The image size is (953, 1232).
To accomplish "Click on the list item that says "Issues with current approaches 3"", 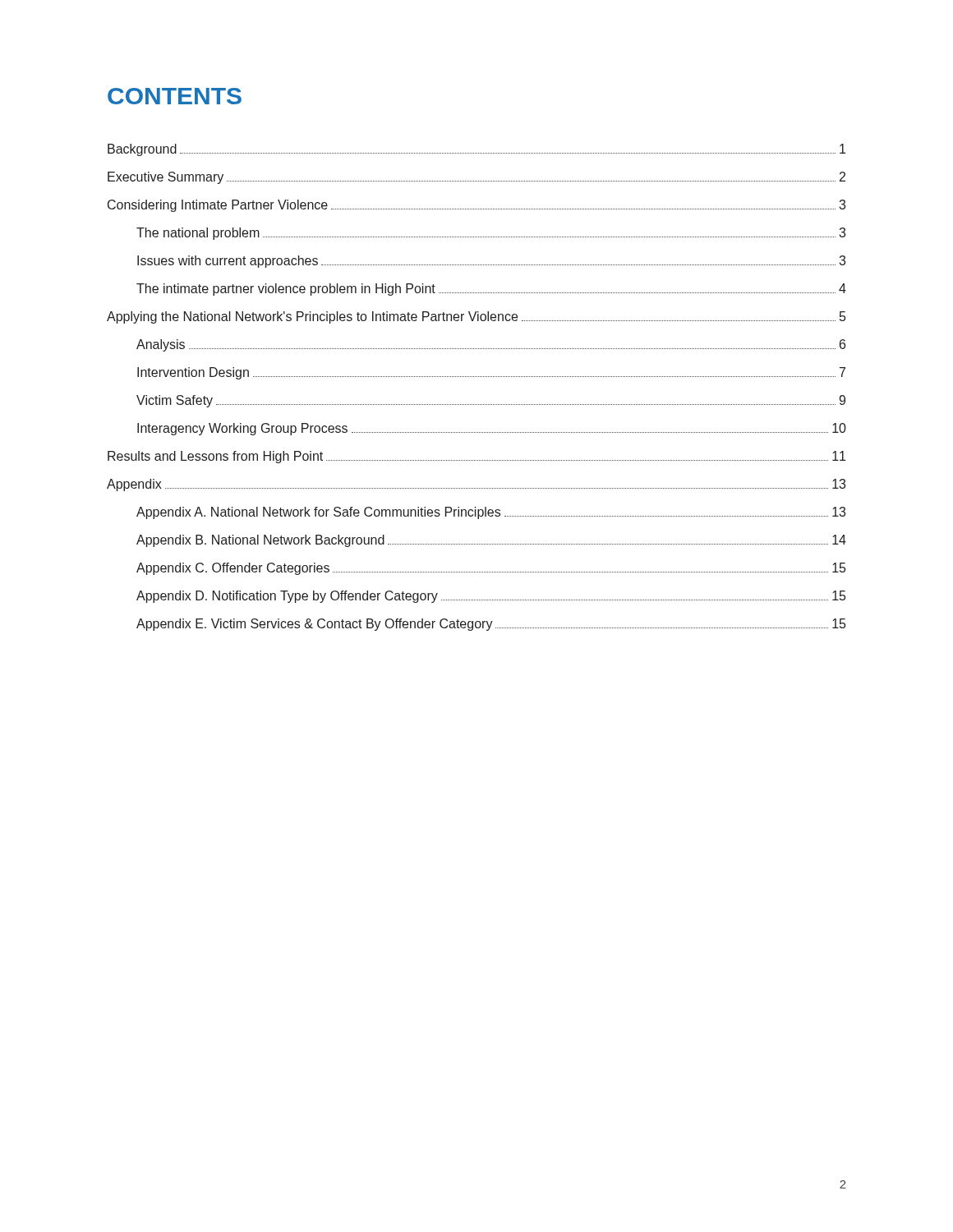I will pyautogui.click(x=491, y=261).
